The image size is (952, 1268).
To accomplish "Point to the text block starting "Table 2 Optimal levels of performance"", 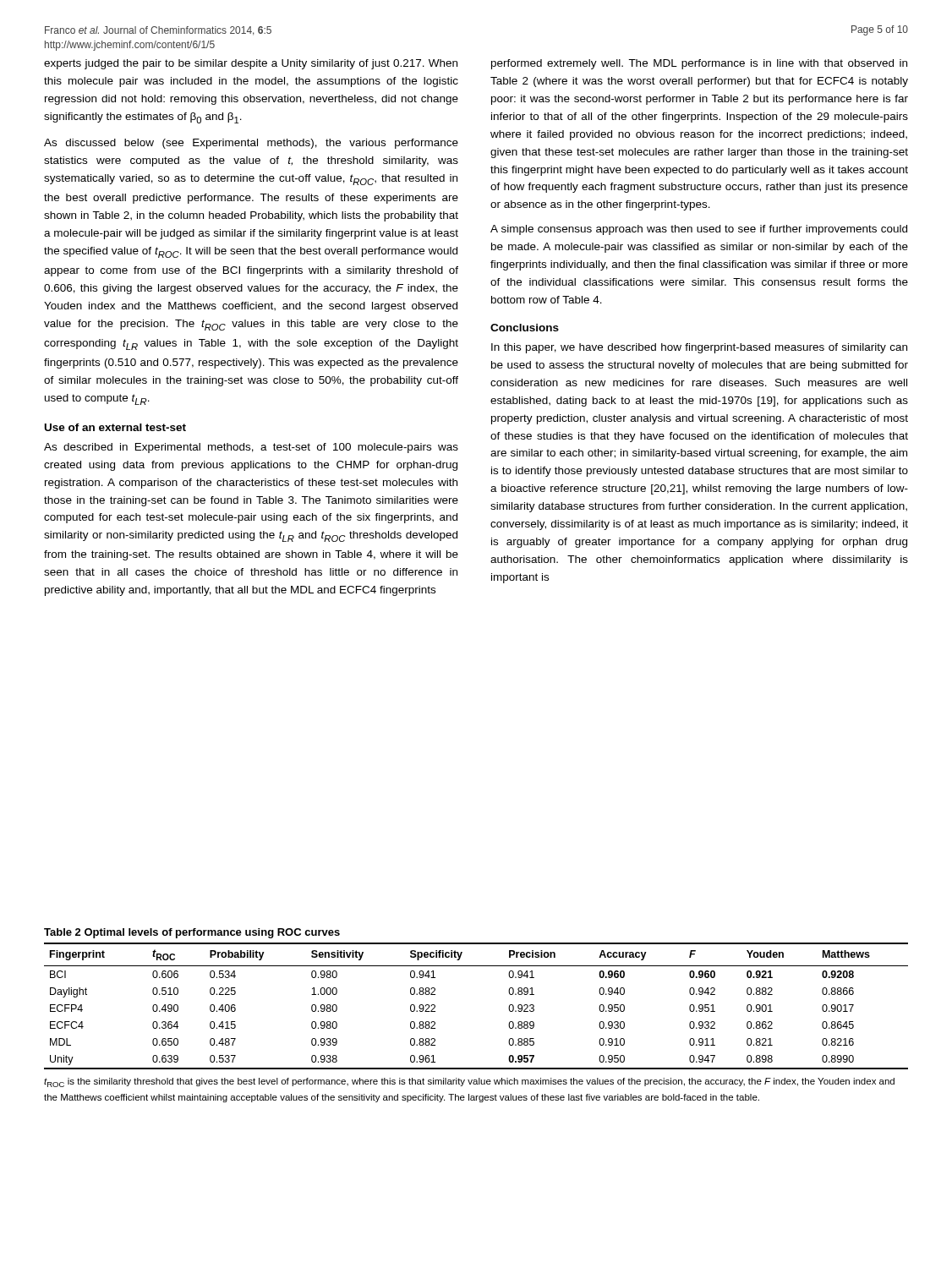I will click(192, 932).
